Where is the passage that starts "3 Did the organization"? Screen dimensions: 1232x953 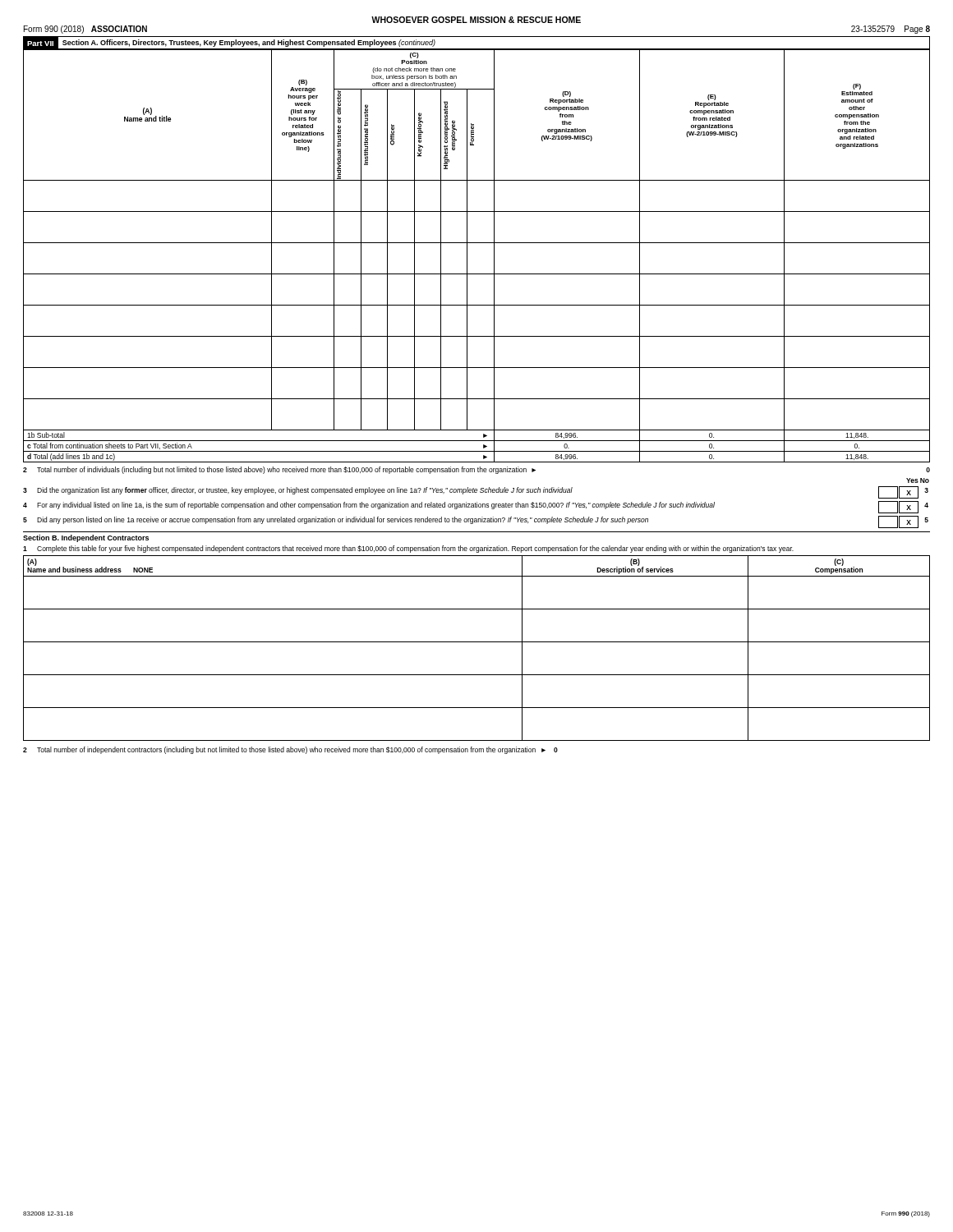pos(476,493)
